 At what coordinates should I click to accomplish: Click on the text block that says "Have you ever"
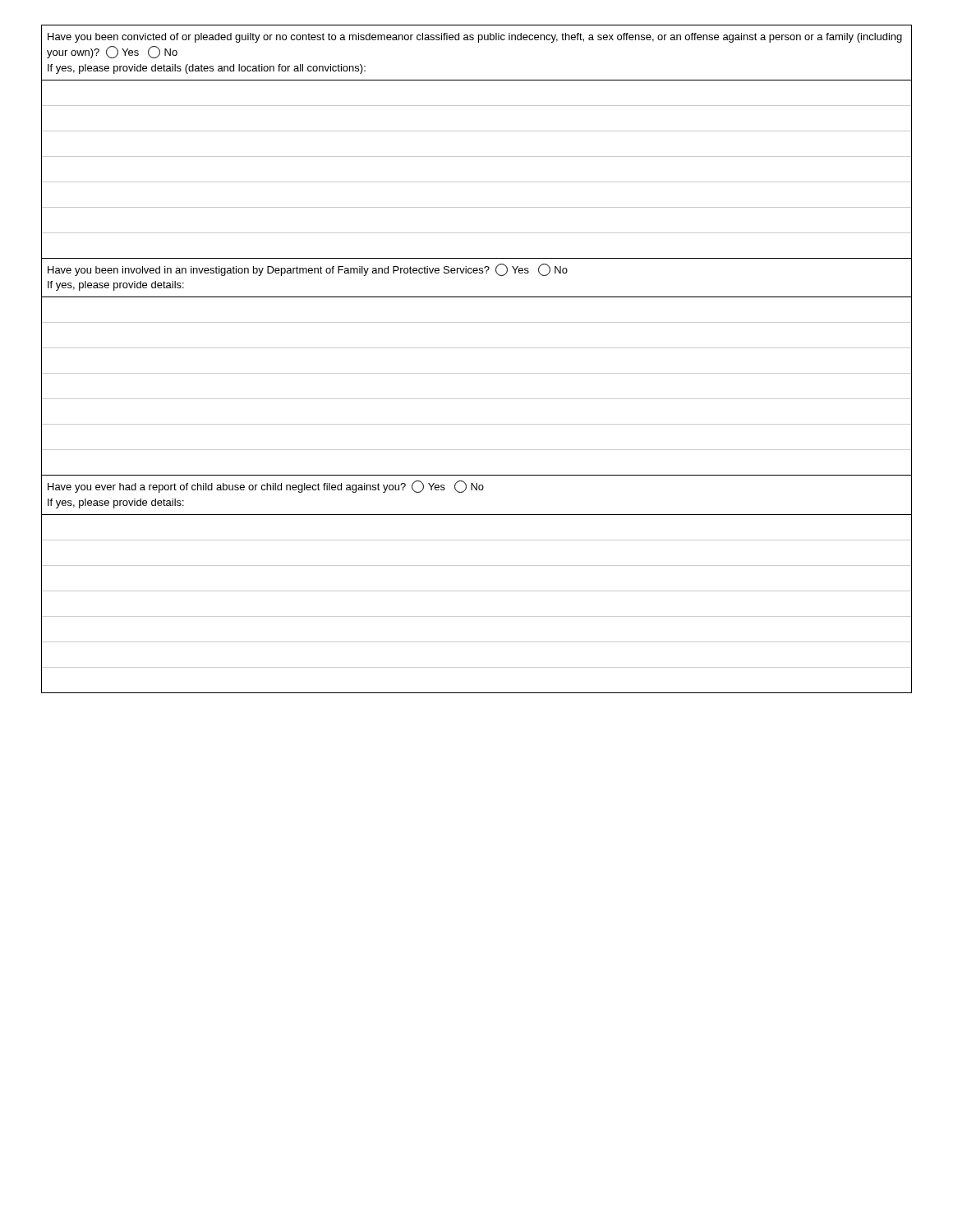pos(476,584)
